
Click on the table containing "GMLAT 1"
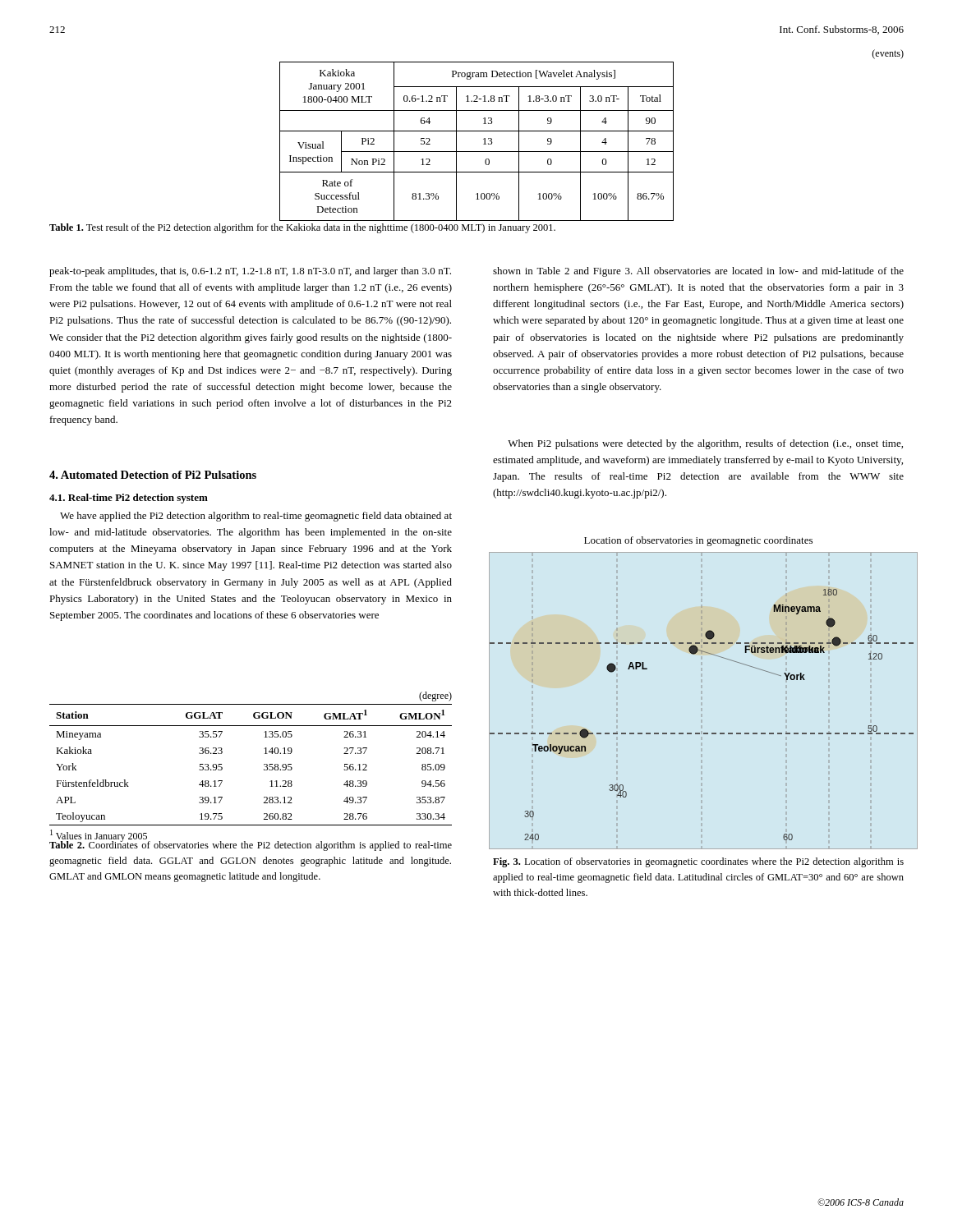pyautogui.click(x=251, y=766)
